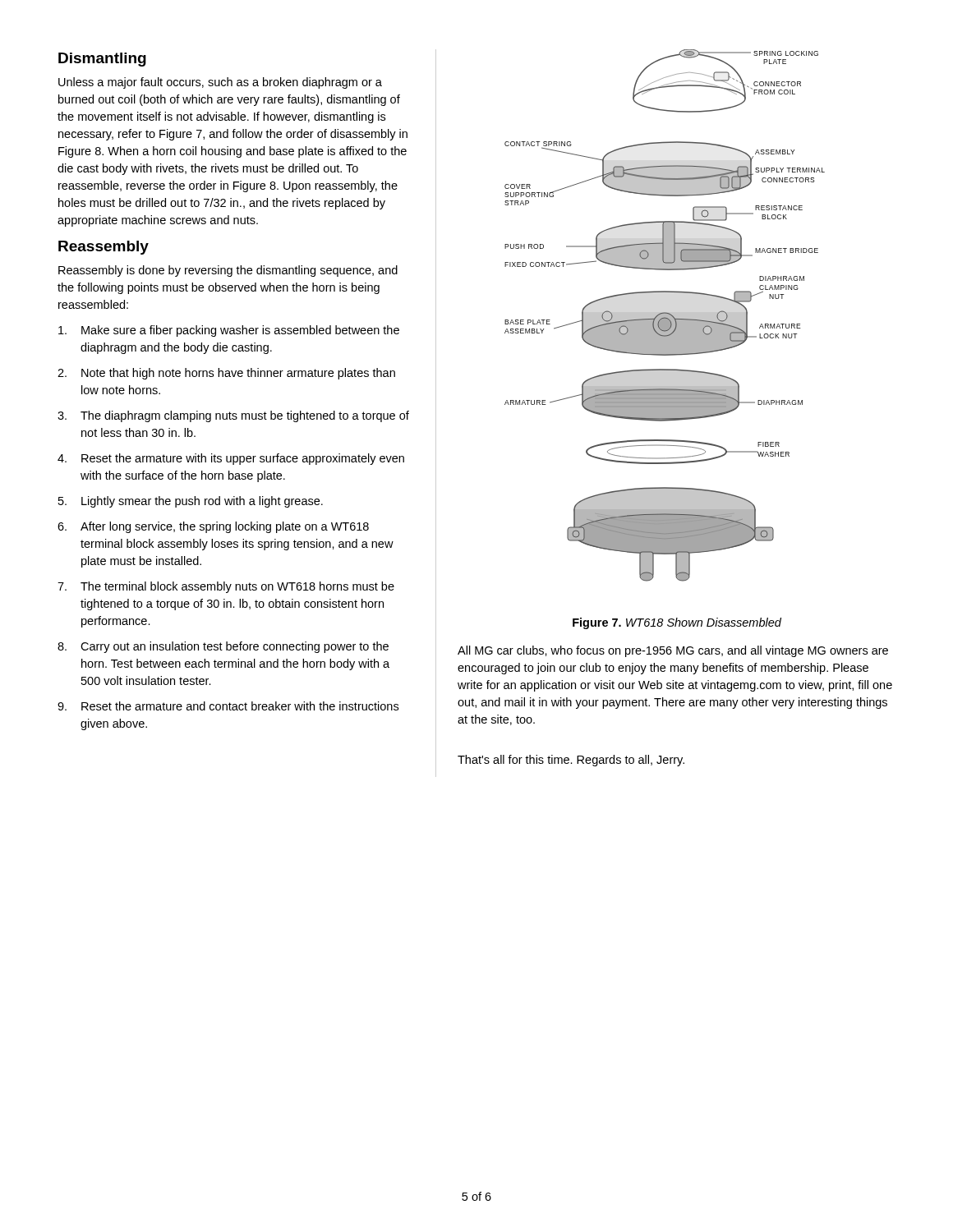Find the text block that reads "That's all for this time."

point(572,760)
